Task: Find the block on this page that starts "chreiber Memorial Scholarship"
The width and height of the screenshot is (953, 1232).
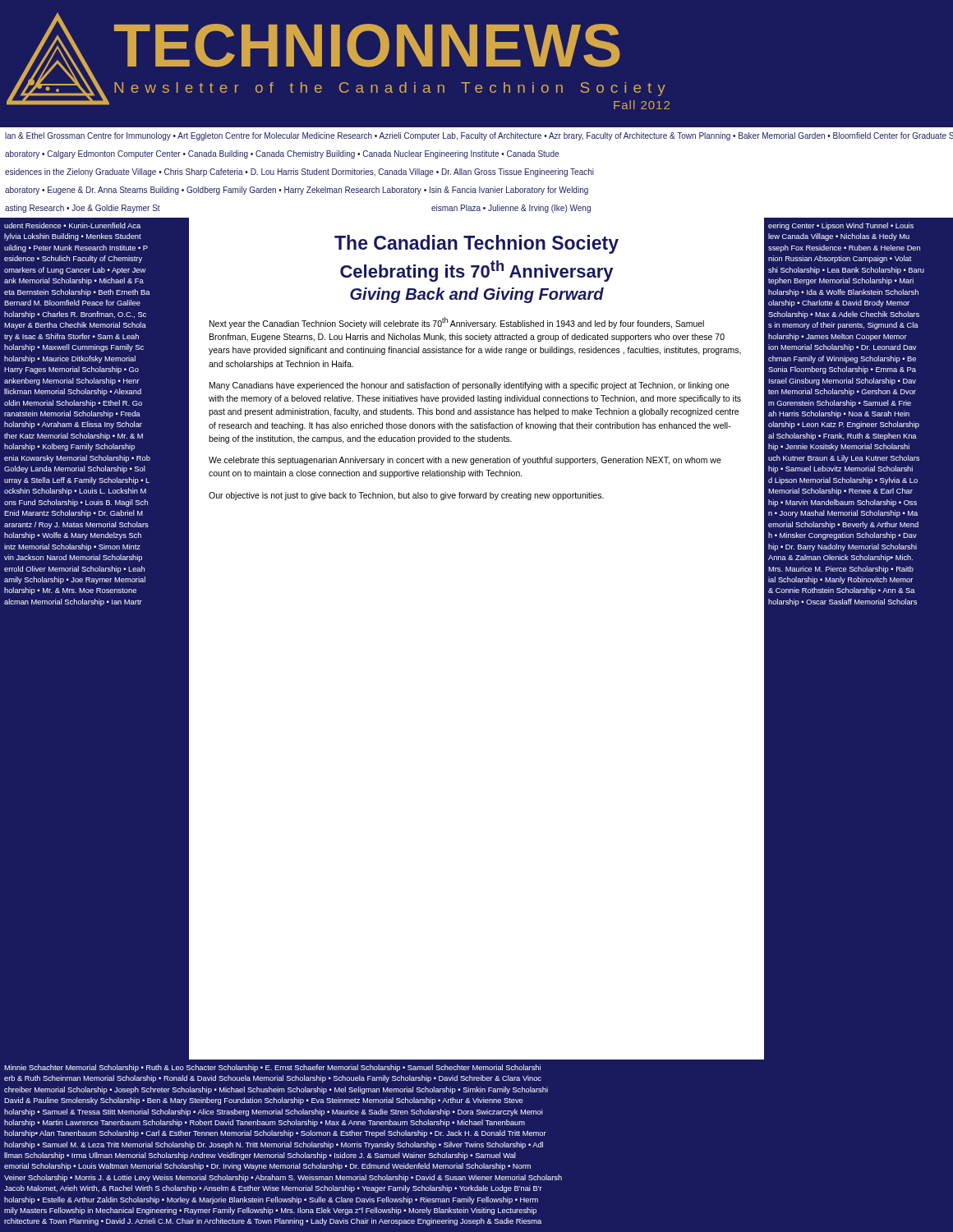Action: (476, 1104)
